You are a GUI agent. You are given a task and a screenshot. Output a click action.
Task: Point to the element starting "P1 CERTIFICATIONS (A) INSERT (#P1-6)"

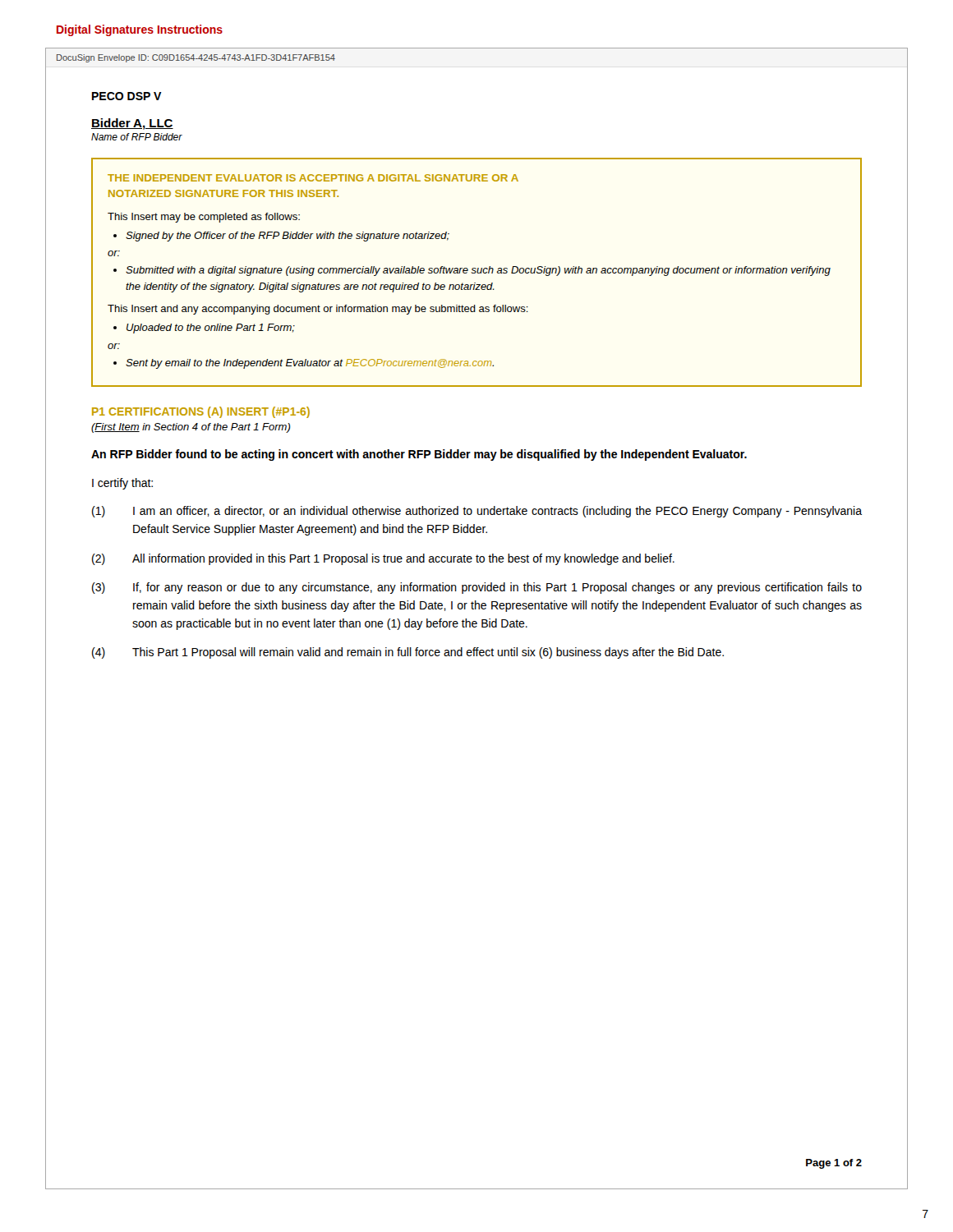pyautogui.click(x=201, y=412)
